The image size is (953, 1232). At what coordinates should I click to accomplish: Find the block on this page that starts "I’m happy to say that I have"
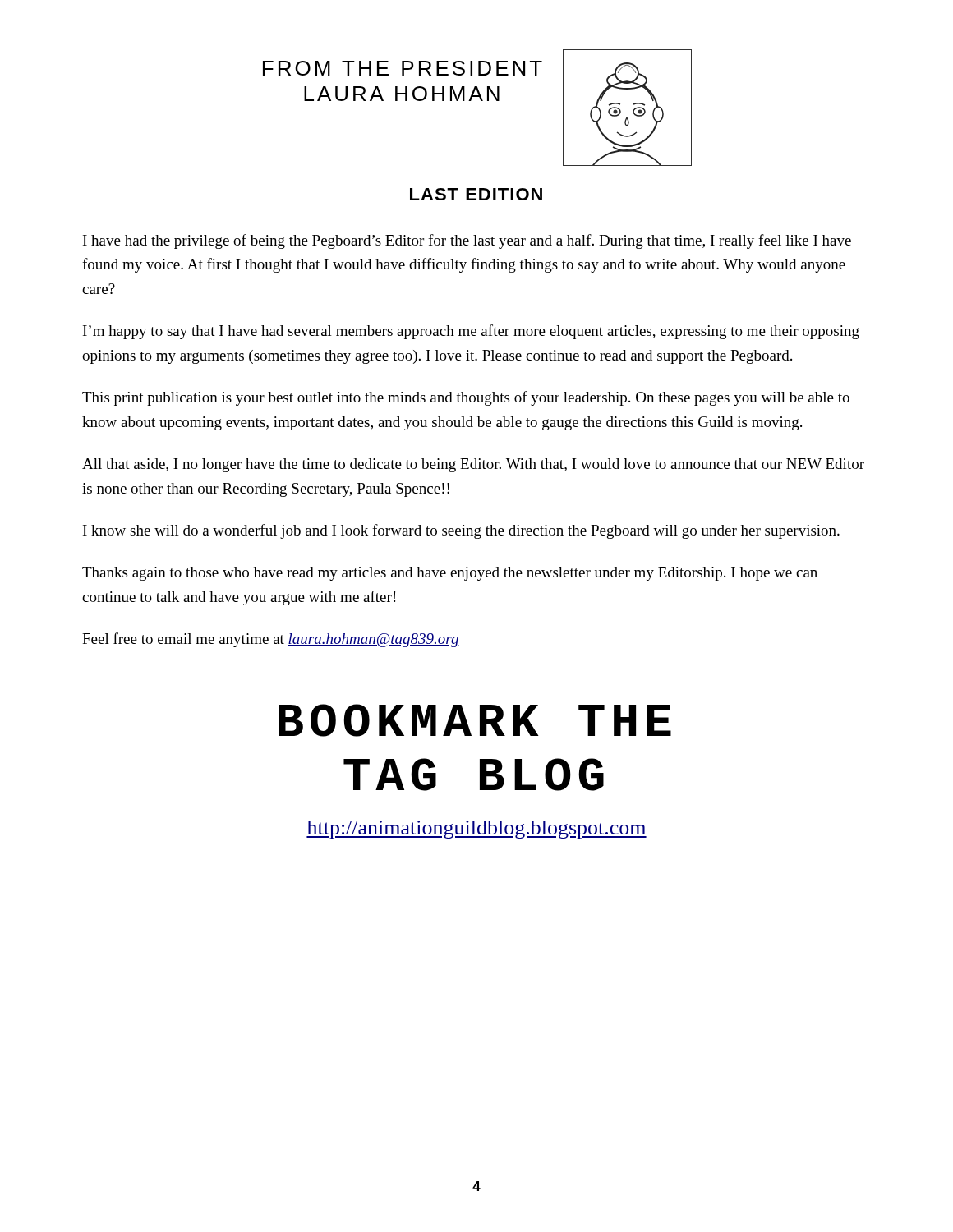471,343
